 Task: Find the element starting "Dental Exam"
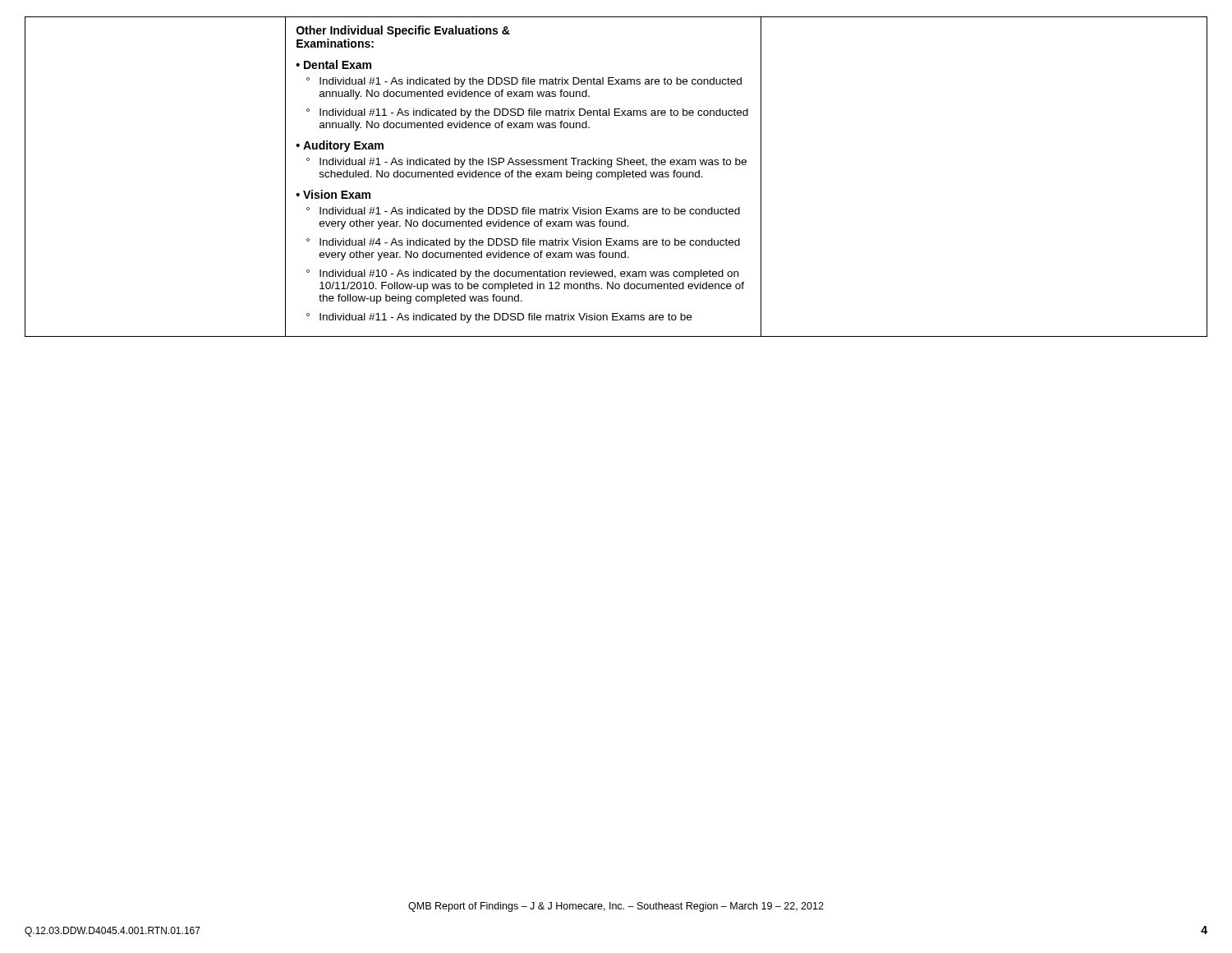coord(338,65)
